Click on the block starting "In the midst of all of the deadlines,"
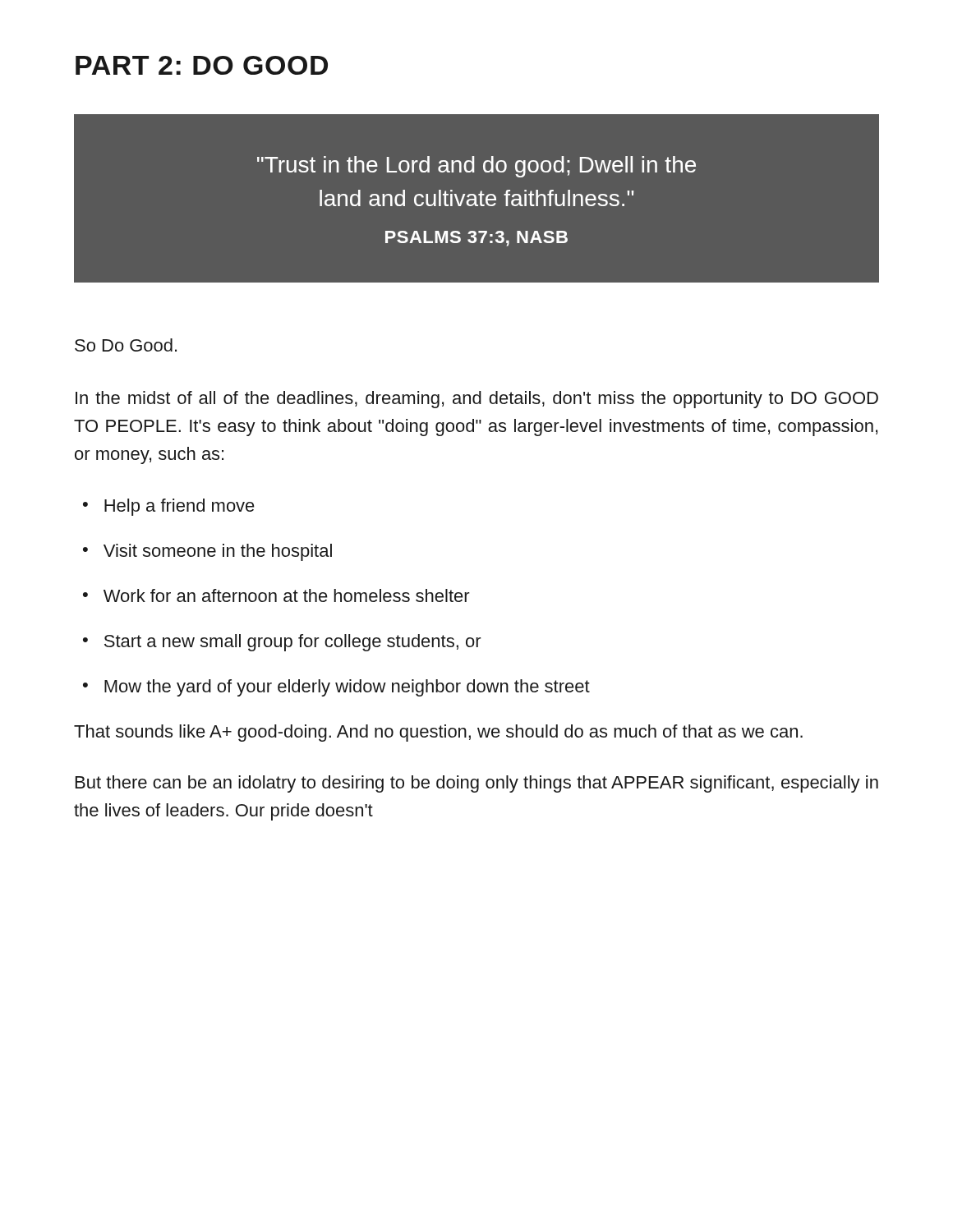The image size is (953, 1232). pos(476,426)
